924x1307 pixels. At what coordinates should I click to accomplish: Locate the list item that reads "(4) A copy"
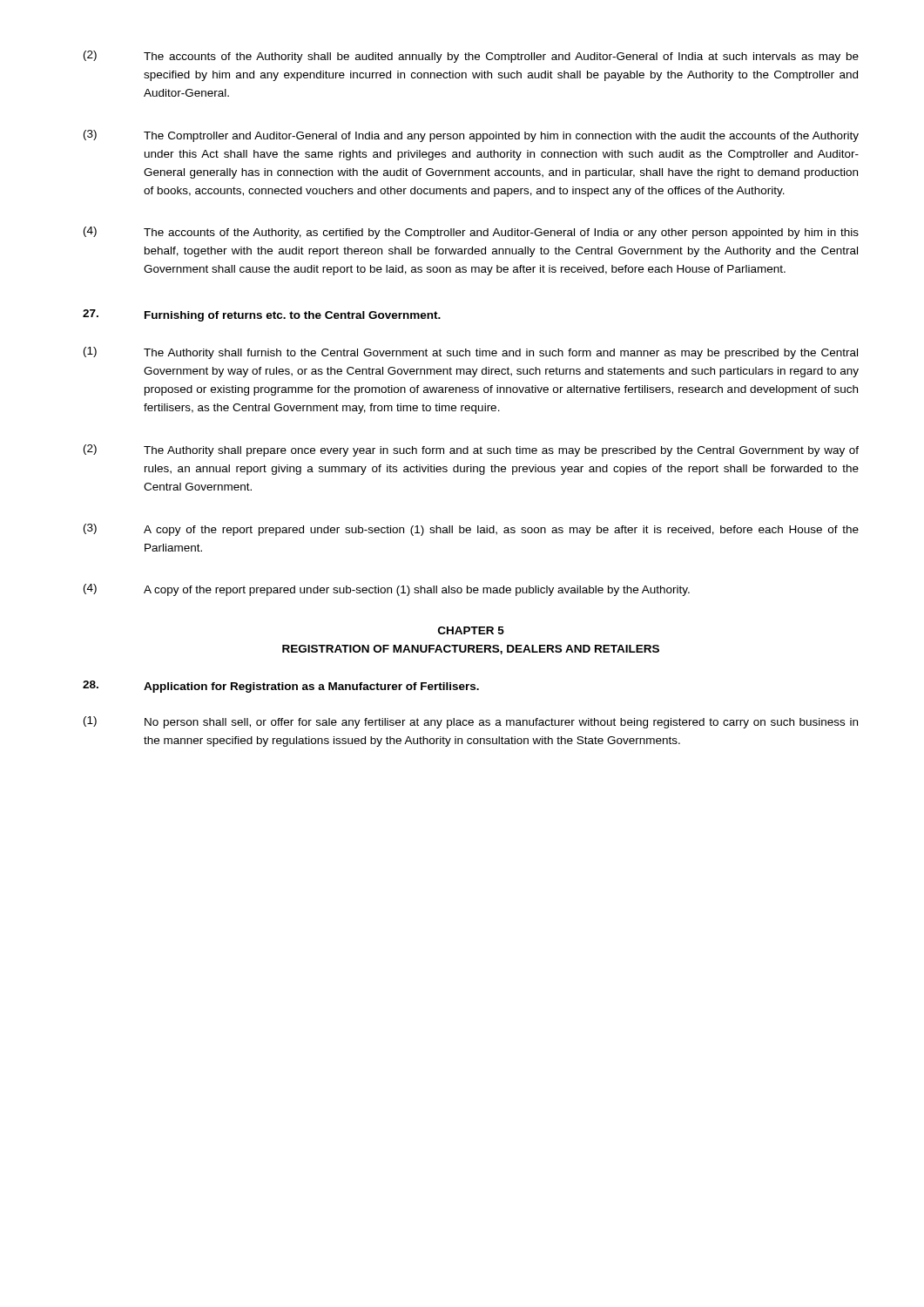[471, 591]
